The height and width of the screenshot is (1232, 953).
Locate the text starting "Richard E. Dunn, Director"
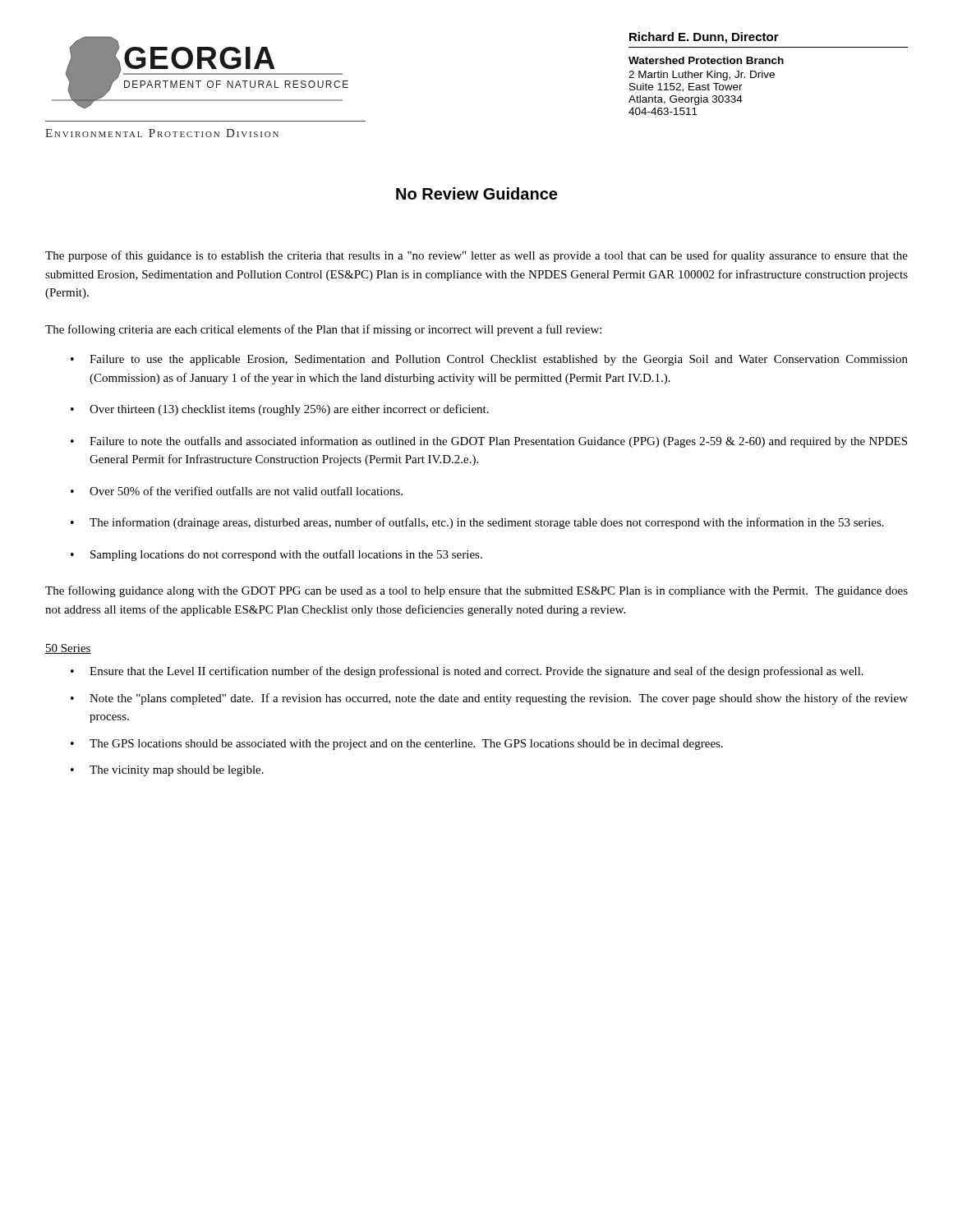click(703, 37)
